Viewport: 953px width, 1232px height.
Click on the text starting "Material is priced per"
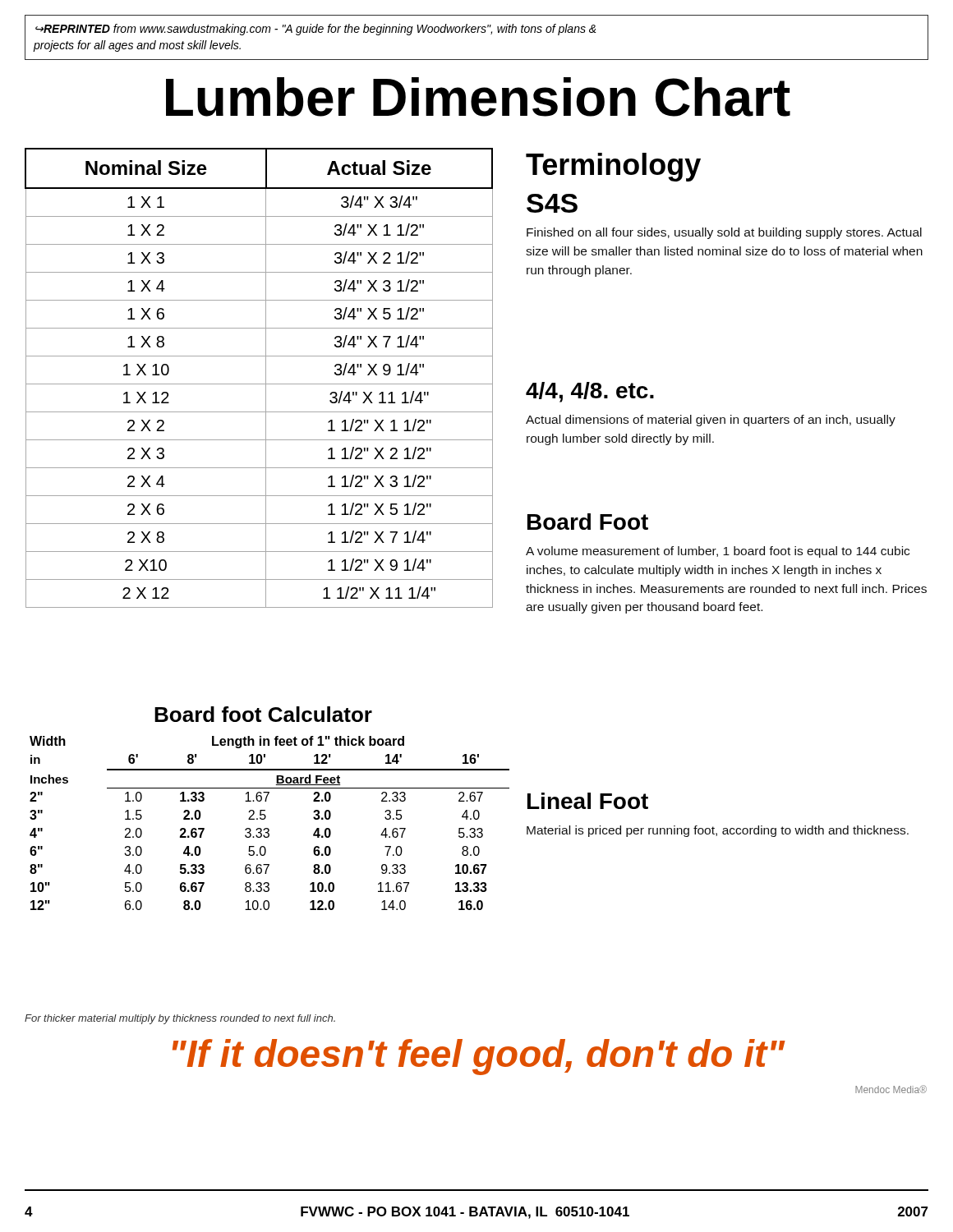click(x=718, y=830)
